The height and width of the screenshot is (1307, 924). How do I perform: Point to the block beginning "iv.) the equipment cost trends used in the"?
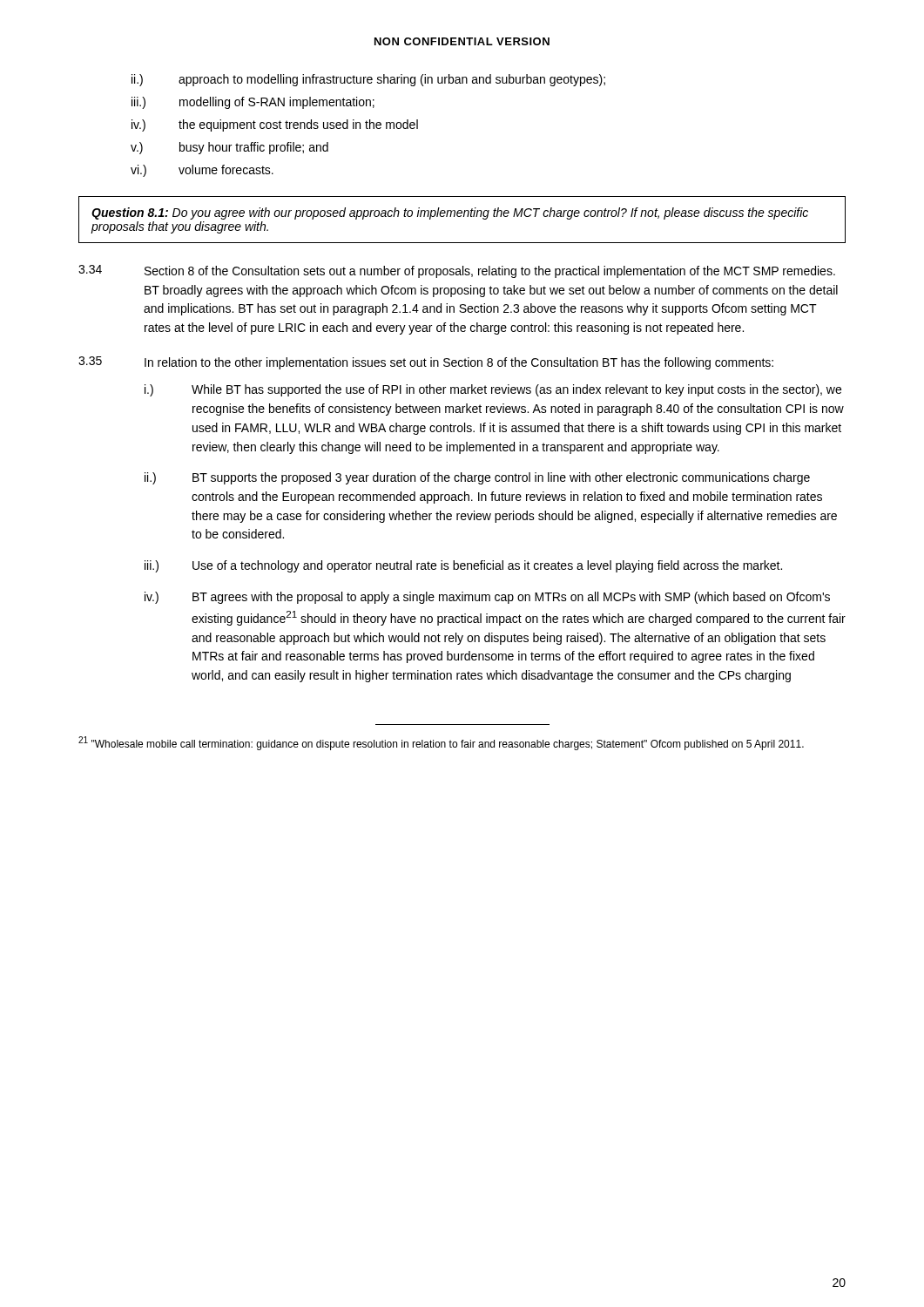275,125
